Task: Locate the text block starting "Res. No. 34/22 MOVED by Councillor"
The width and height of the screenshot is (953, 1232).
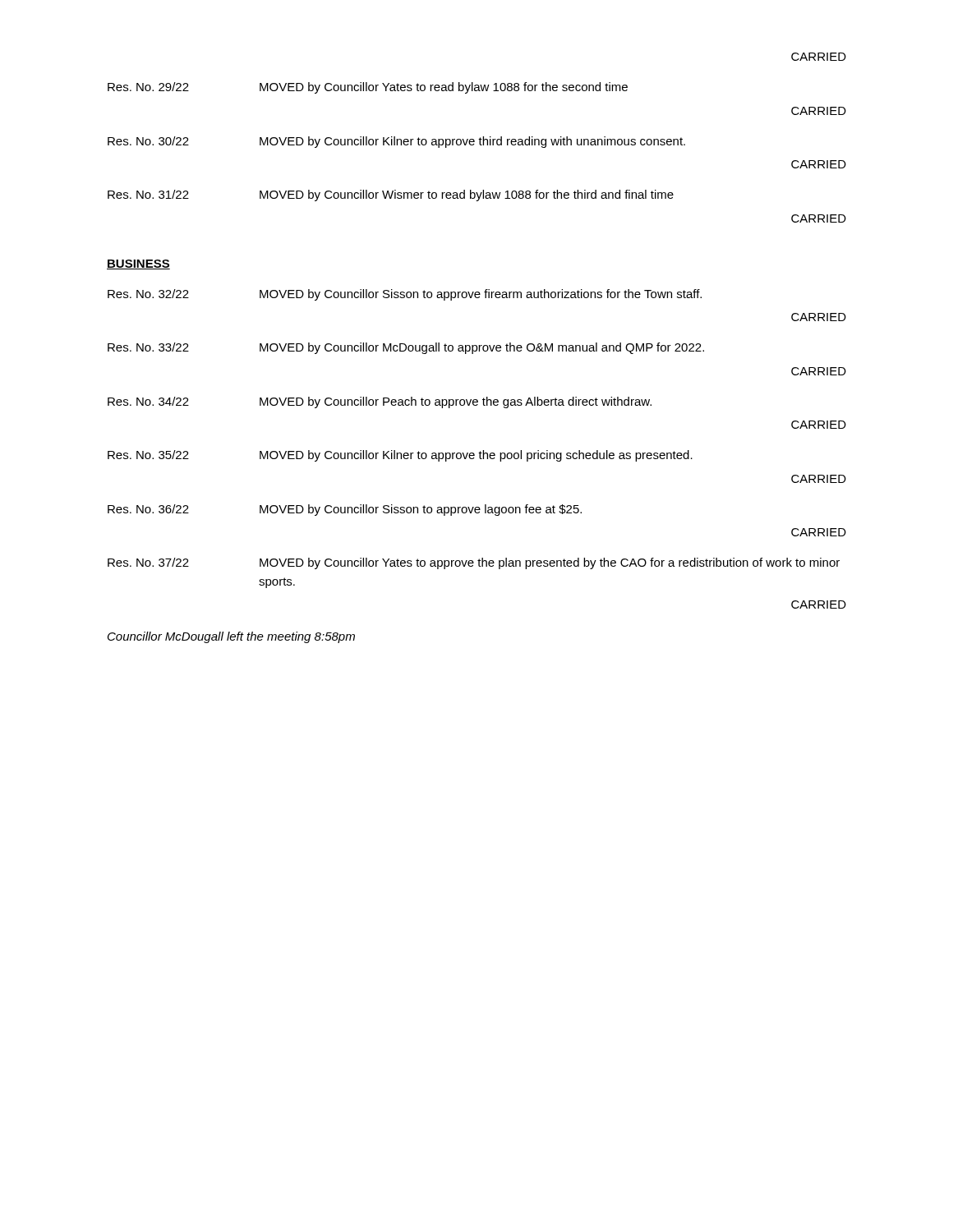Action: pos(476,402)
